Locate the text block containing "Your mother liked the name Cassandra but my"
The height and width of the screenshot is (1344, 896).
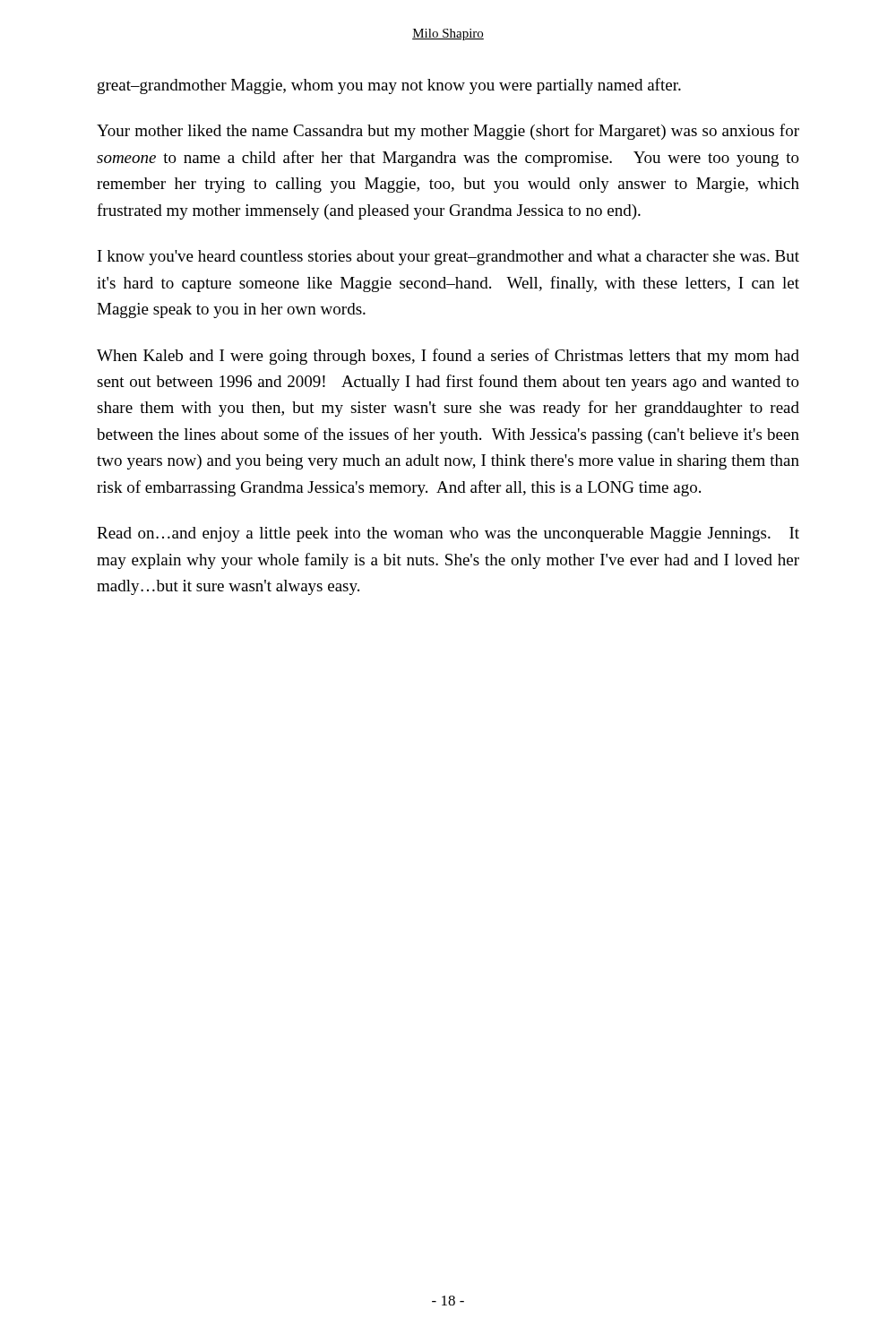(x=448, y=170)
